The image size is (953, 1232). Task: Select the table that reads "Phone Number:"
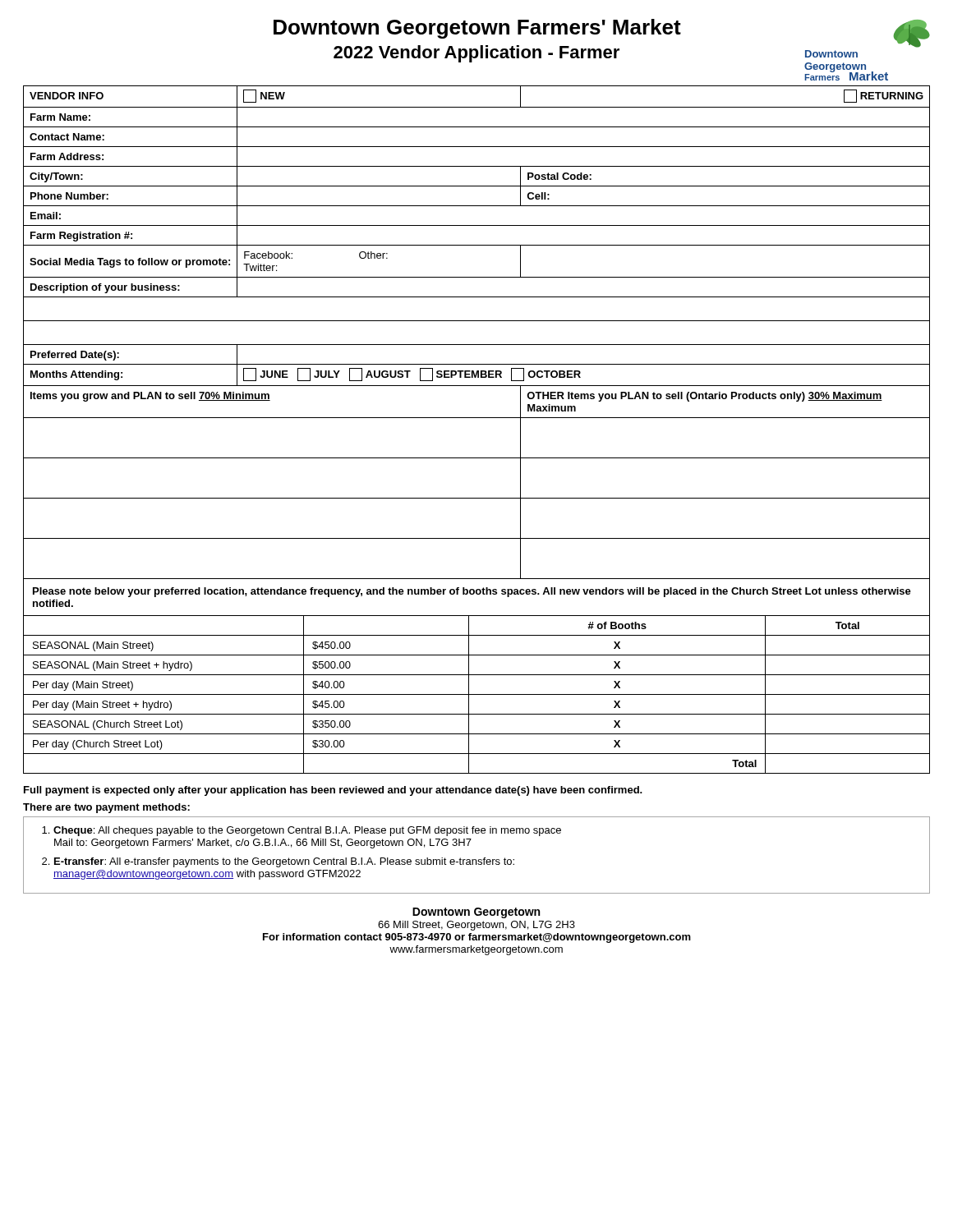tap(476, 332)
